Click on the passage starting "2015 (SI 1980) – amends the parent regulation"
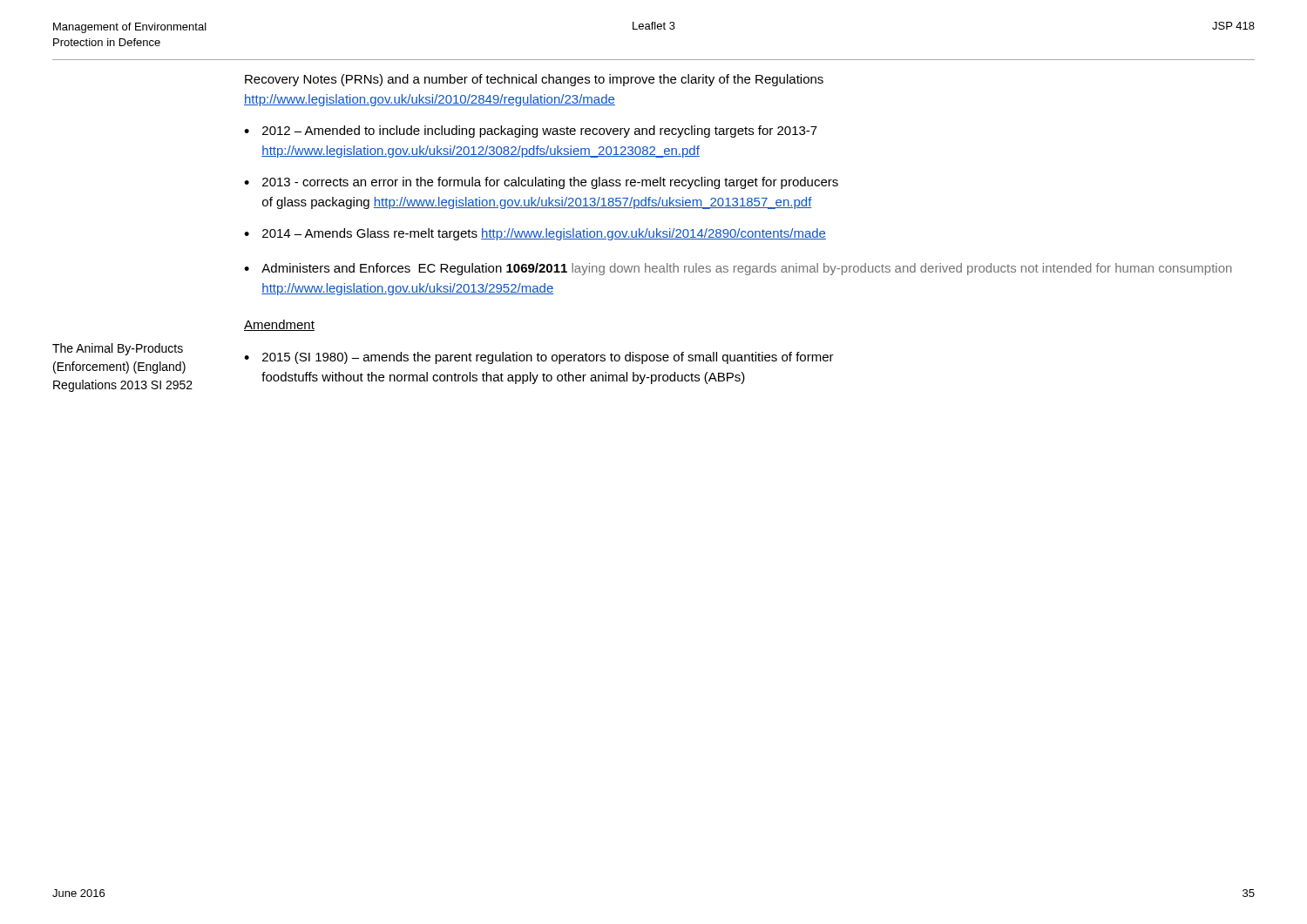1307x924 pixels. (x=548, y=367)
